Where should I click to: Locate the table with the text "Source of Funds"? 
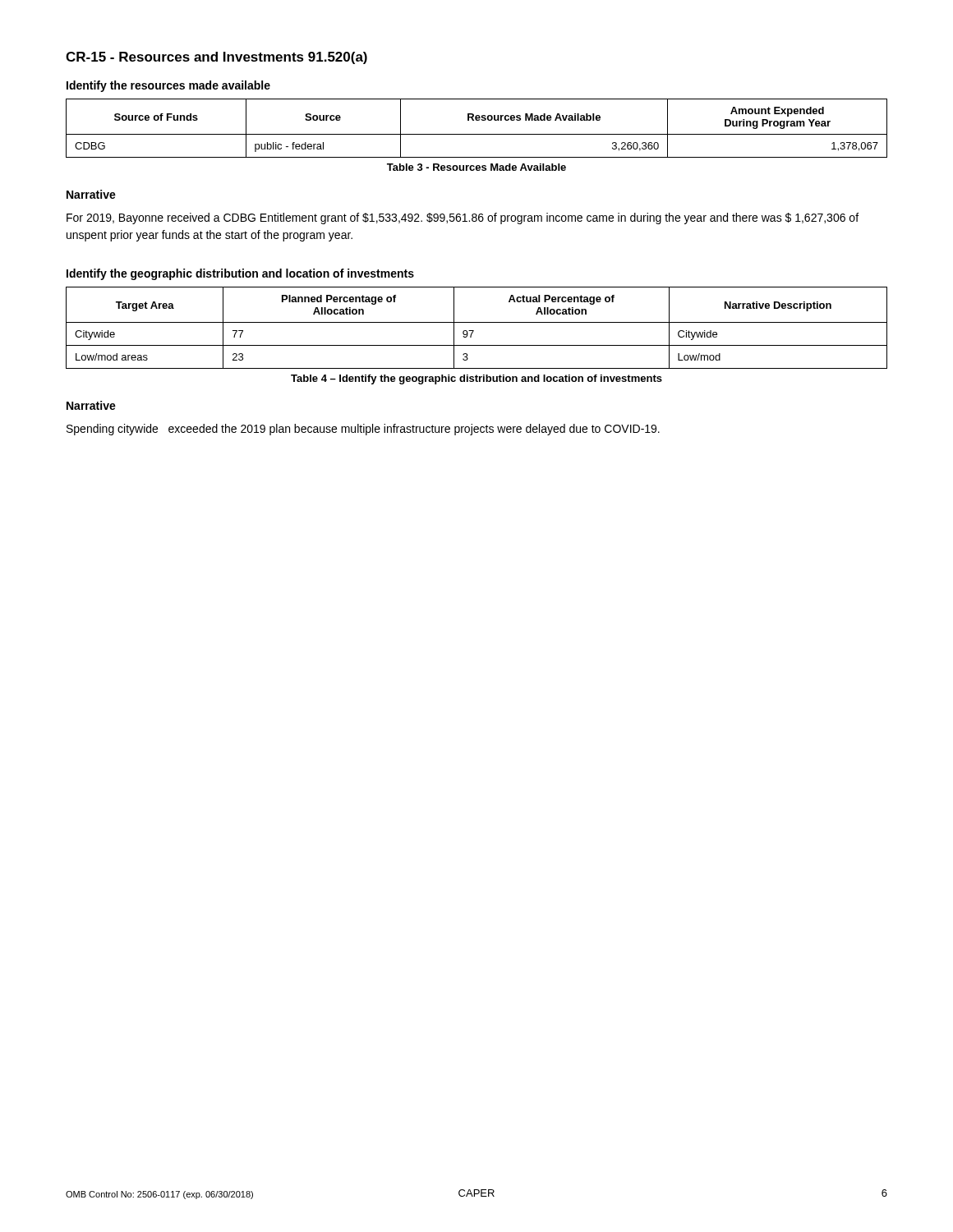476,128
